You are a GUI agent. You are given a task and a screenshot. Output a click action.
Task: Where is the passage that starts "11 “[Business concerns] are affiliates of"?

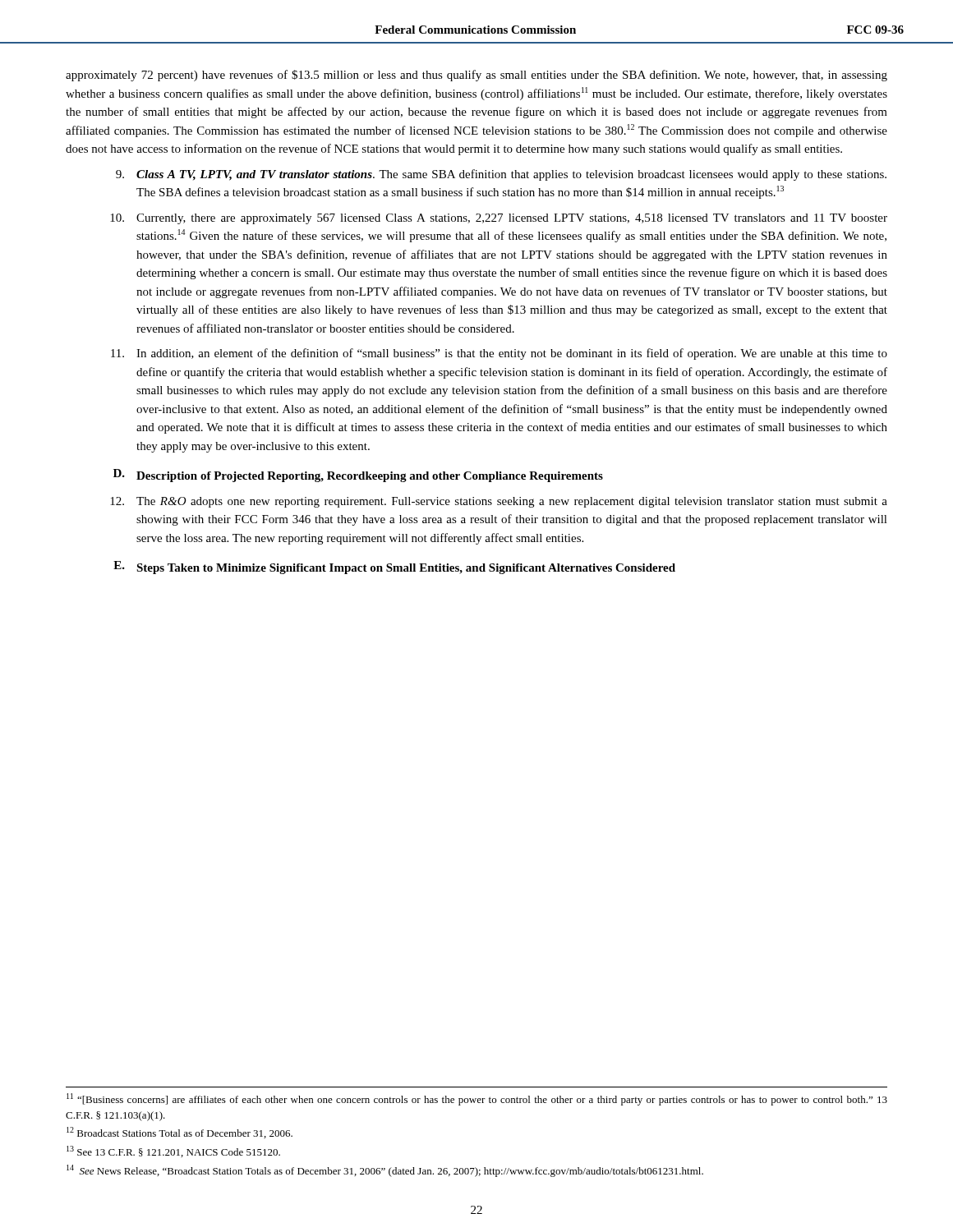click(476, 1107)
